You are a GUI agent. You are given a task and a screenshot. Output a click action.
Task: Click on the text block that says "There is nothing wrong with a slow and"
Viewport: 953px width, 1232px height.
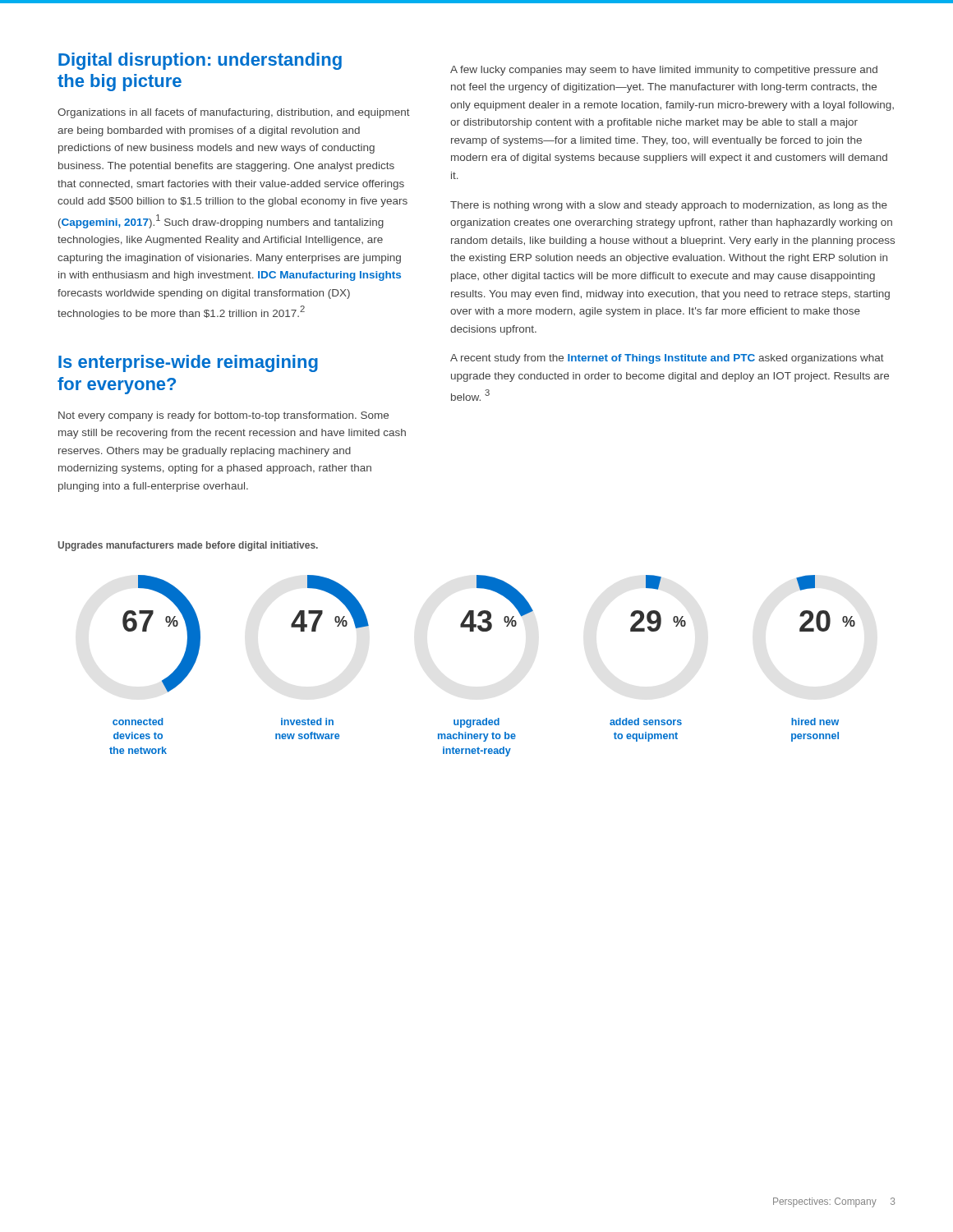tap(673, 267)
